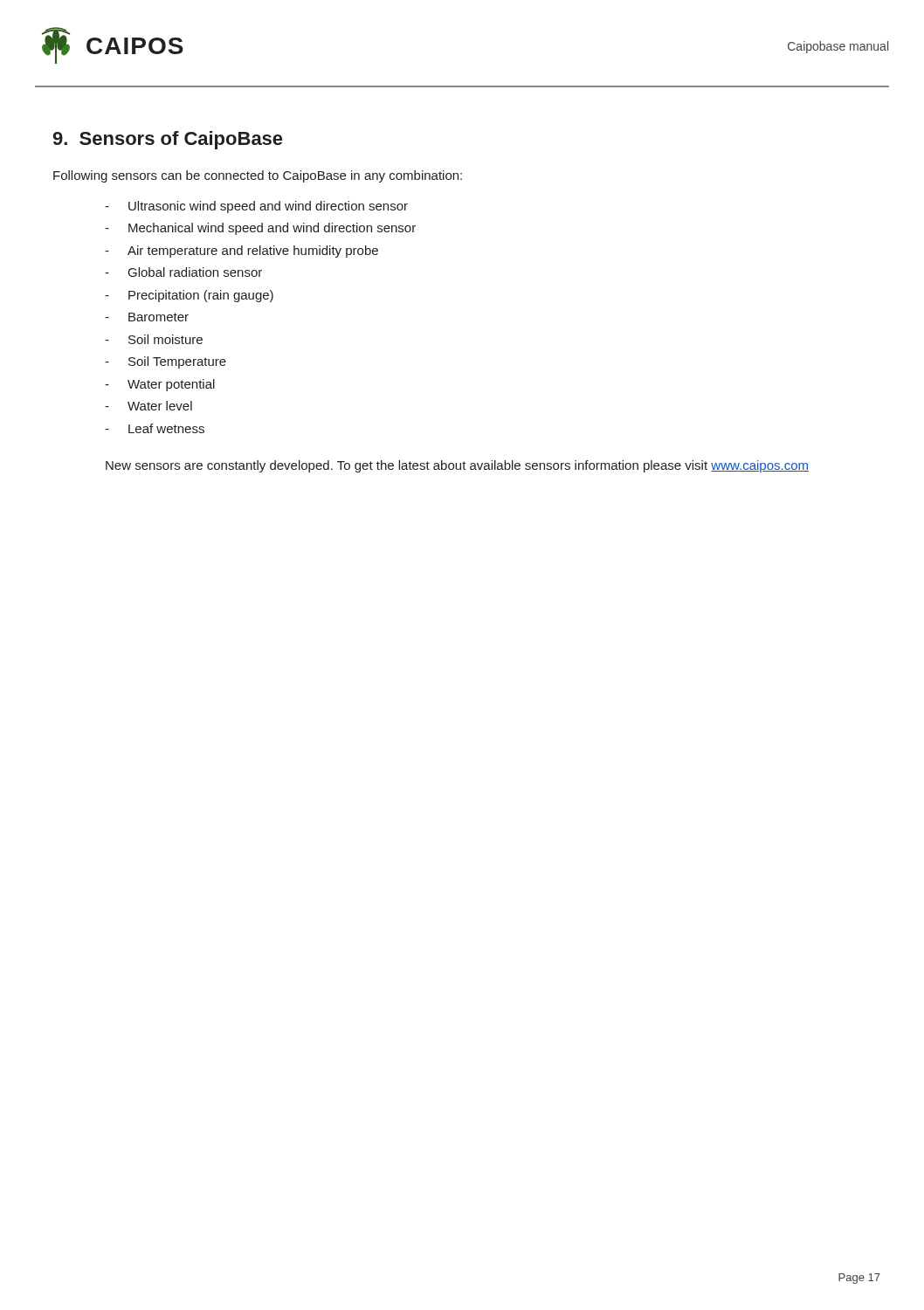This screenshot has width=924, height=1310.
Task: Select the list item containing "-Water potential"
Action: [160, 384]
